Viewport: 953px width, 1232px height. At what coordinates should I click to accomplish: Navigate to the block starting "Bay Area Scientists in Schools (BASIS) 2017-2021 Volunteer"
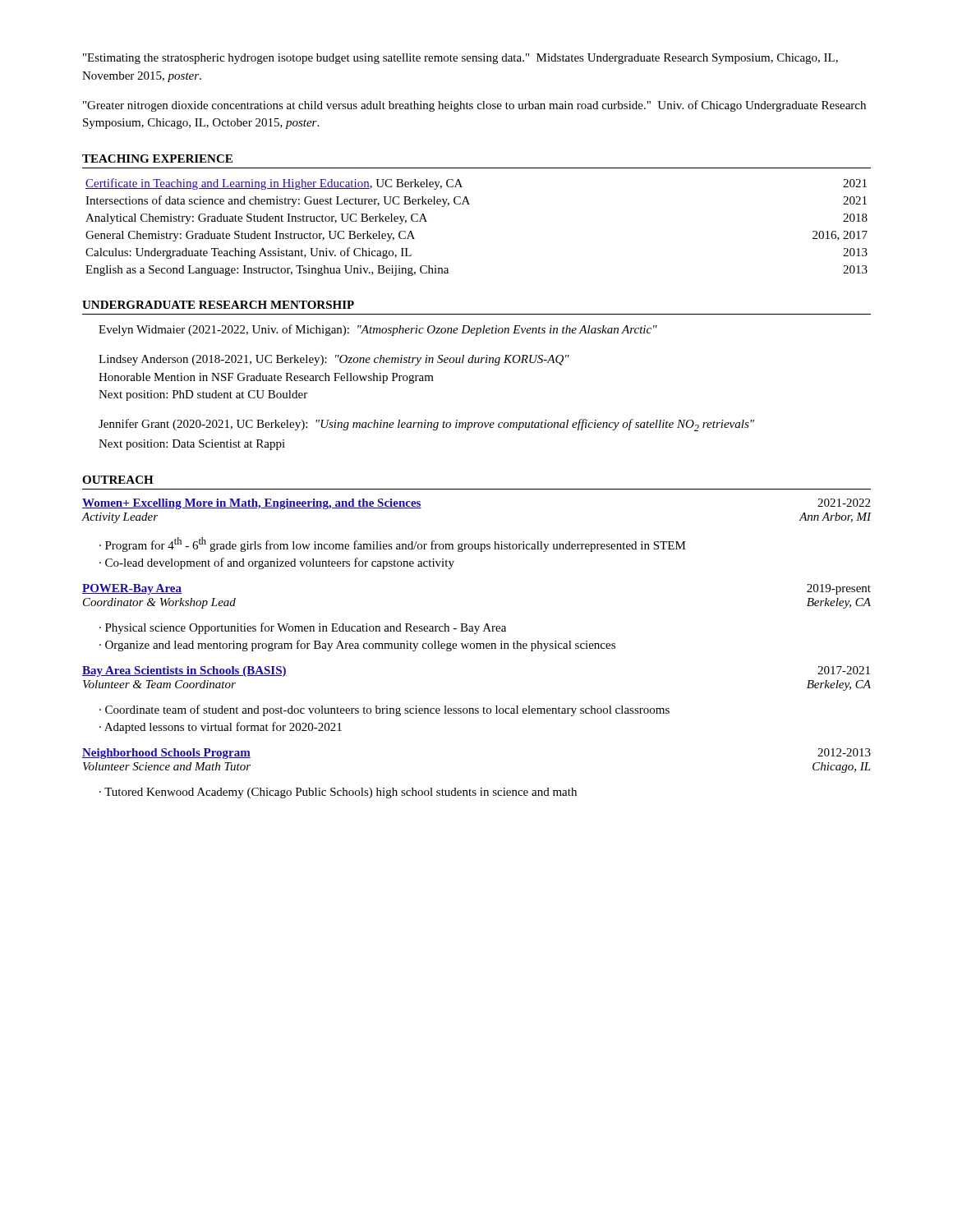[x=189, y=671]
